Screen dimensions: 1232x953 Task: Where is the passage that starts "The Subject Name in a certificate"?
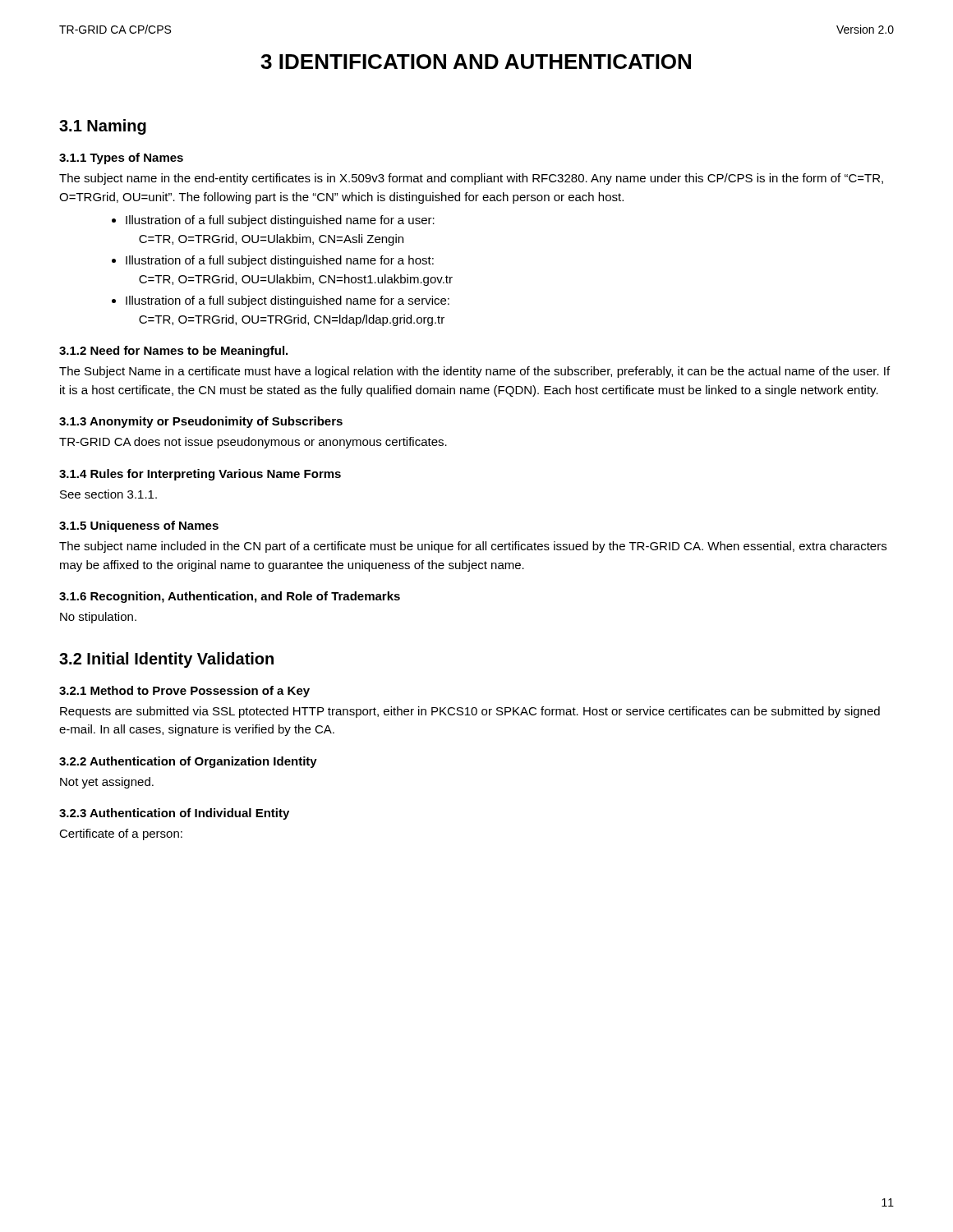pyautogui.click(x=474, y=380)
